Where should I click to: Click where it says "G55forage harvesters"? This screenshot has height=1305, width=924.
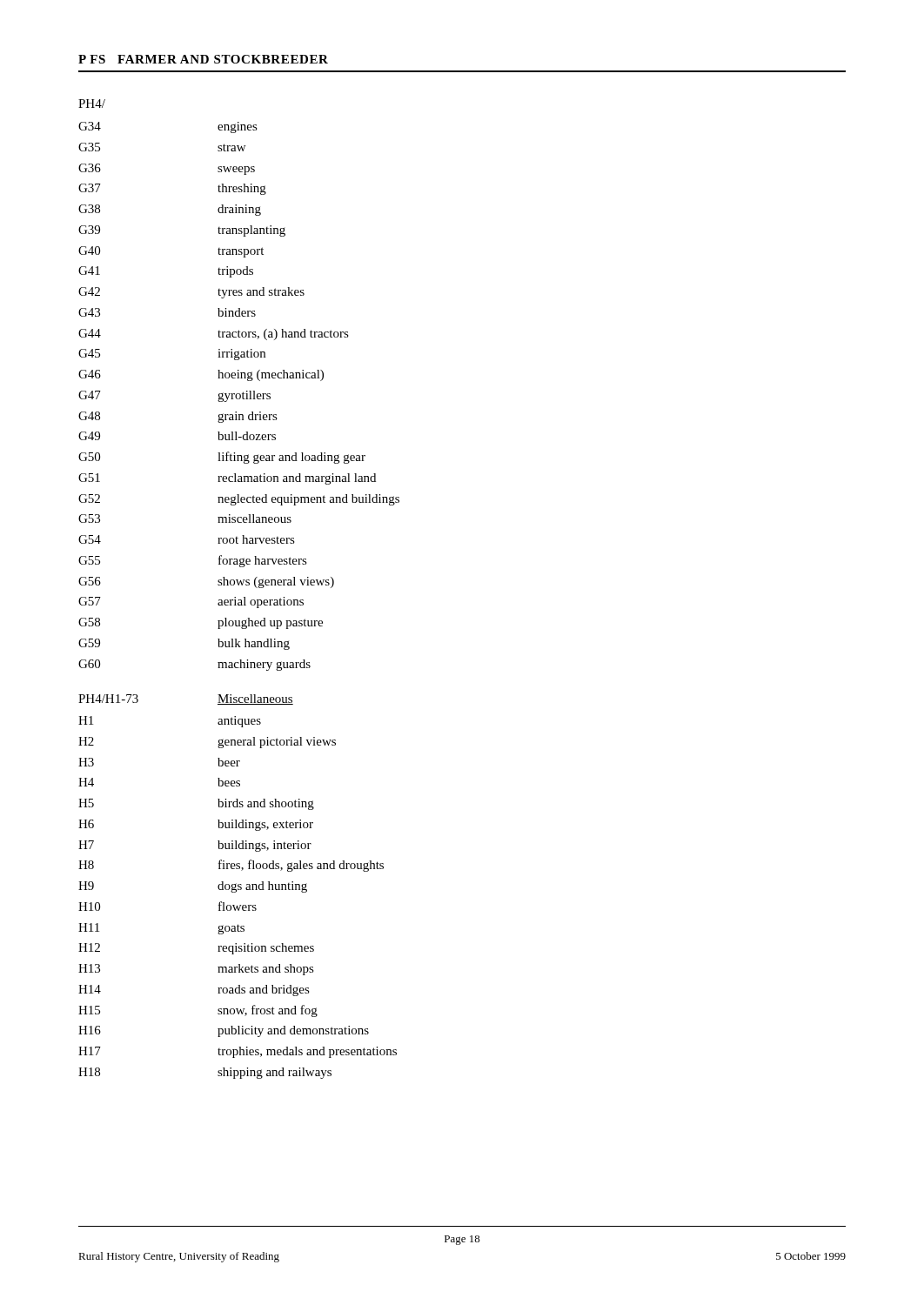pyautogui.click(x=91, y=560)
